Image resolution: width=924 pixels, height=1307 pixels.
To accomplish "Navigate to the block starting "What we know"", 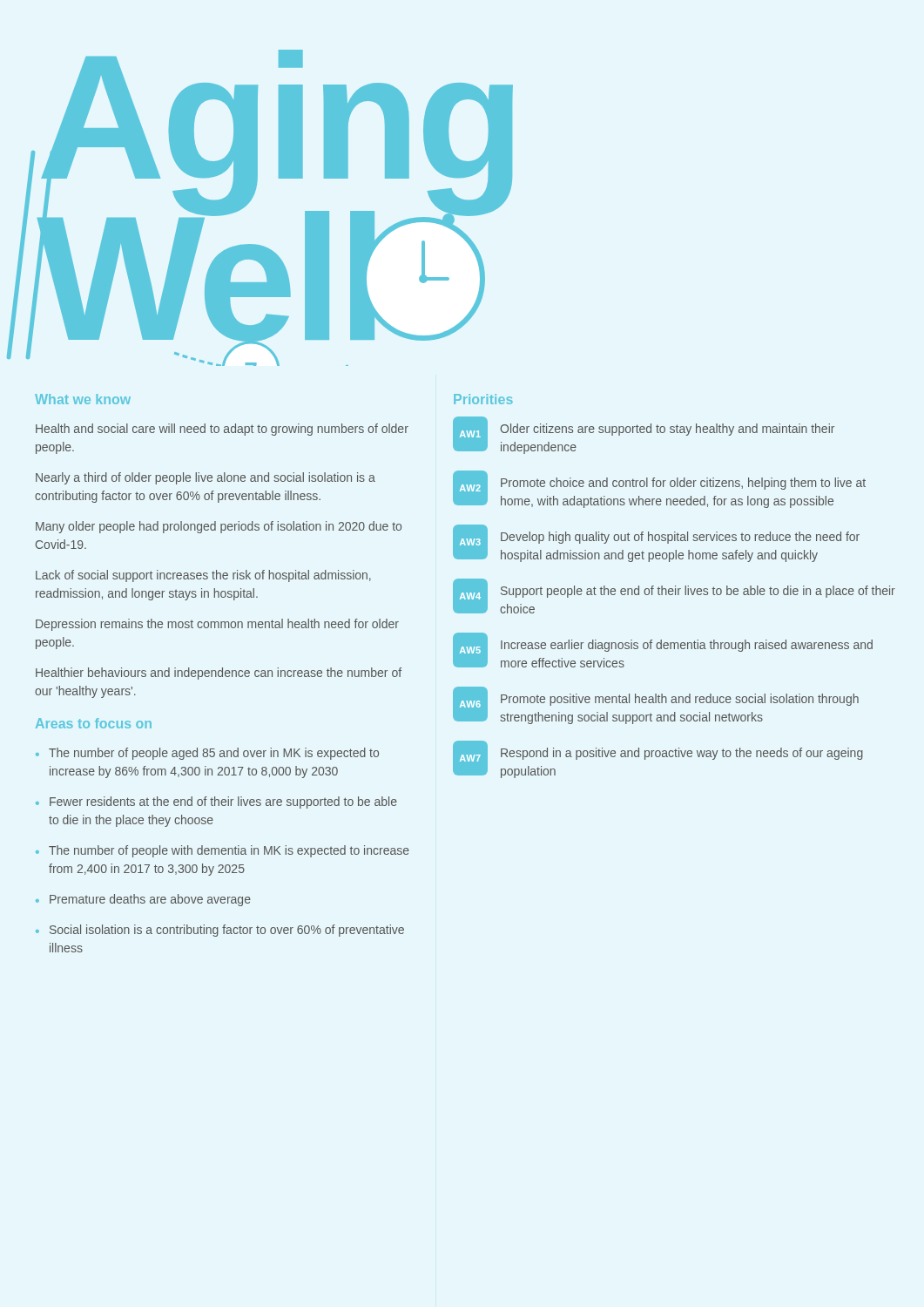I will pyautogui.click(x=83, y=399).
